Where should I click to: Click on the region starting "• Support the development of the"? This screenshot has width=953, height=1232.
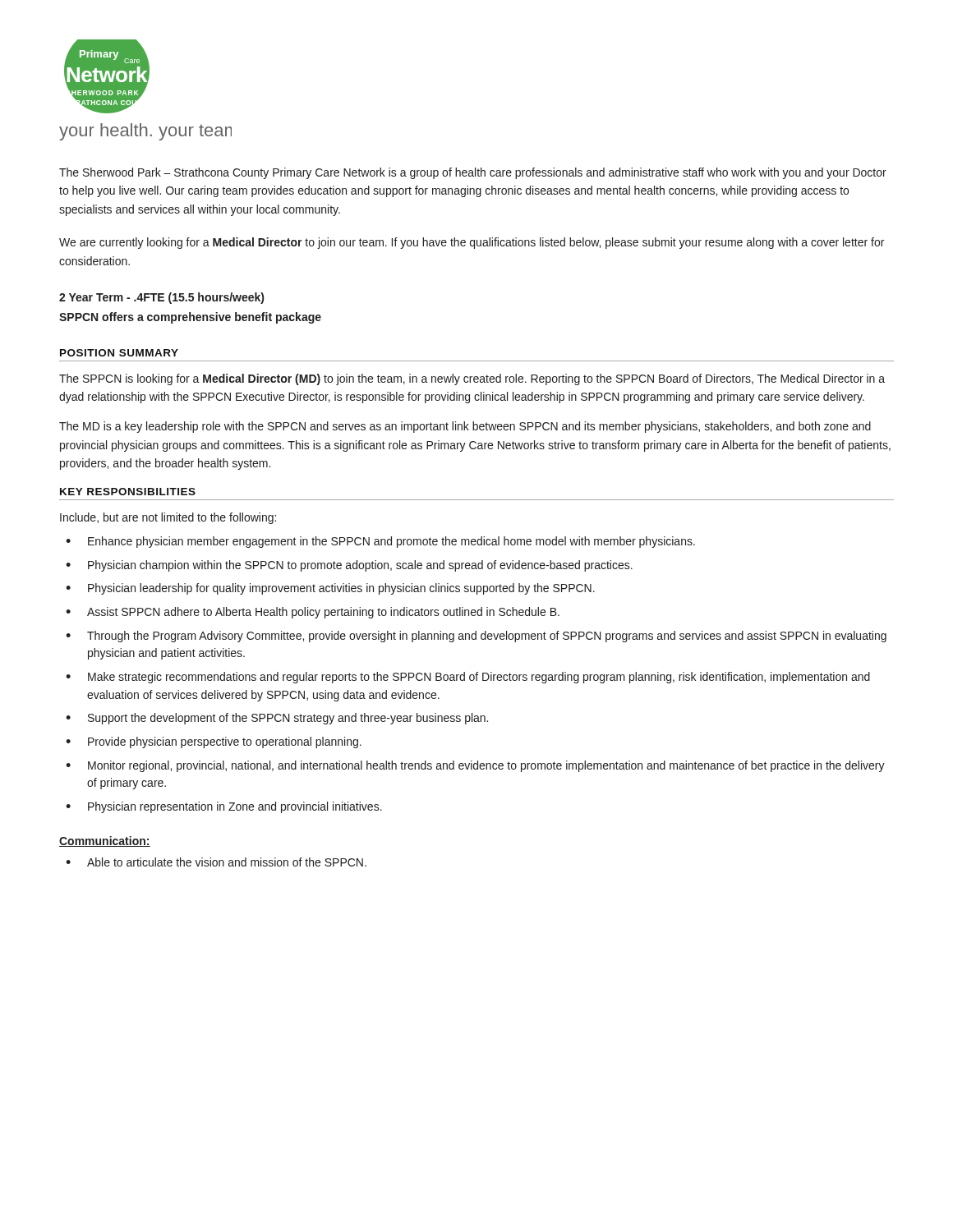(x=278, y=719)
